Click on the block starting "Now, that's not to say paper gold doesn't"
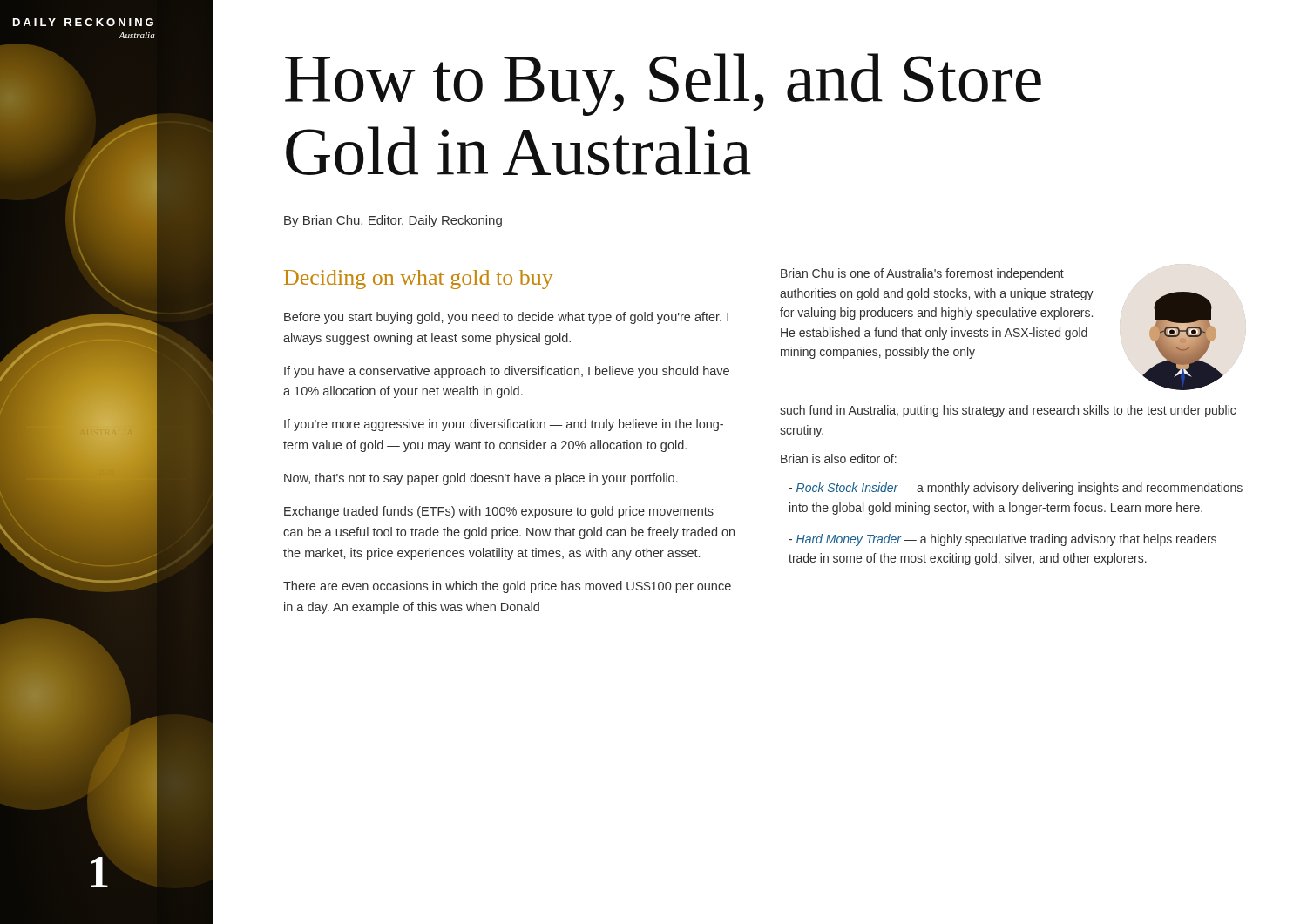 pos(510,479)
